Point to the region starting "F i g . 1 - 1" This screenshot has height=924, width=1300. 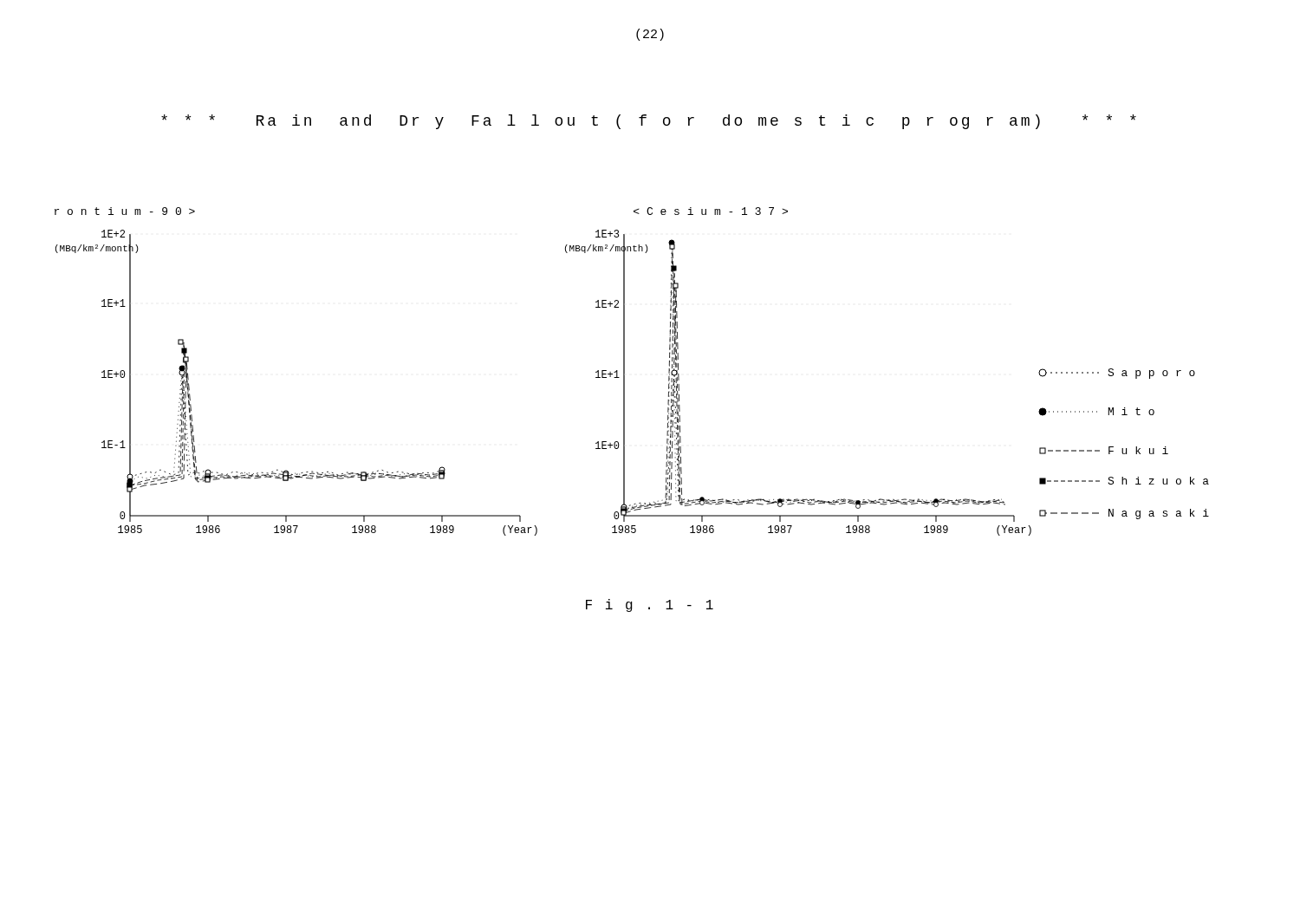click(650, 606)
